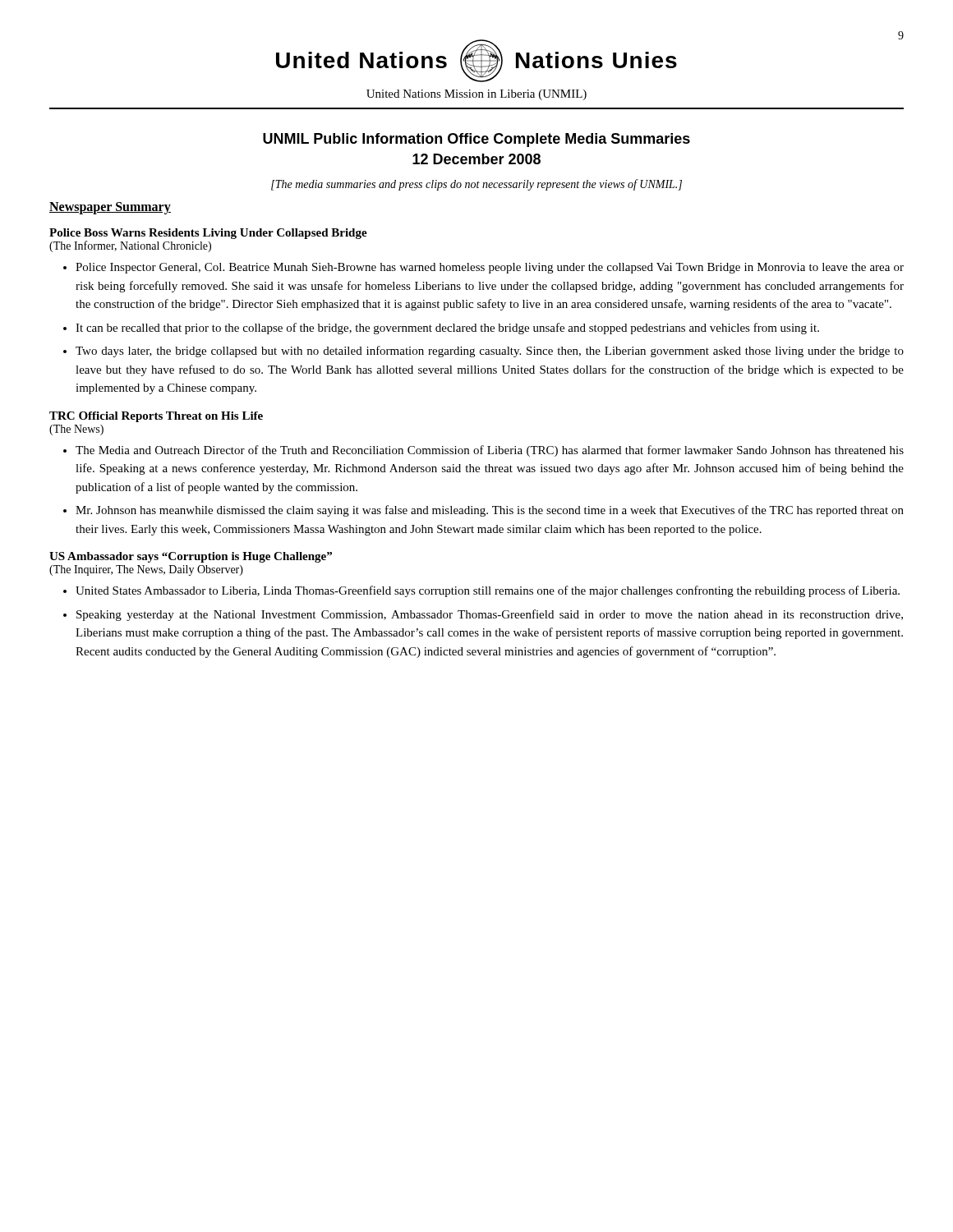Click a logo
The width and height of the screenshot is (953, 1232).
476,41
